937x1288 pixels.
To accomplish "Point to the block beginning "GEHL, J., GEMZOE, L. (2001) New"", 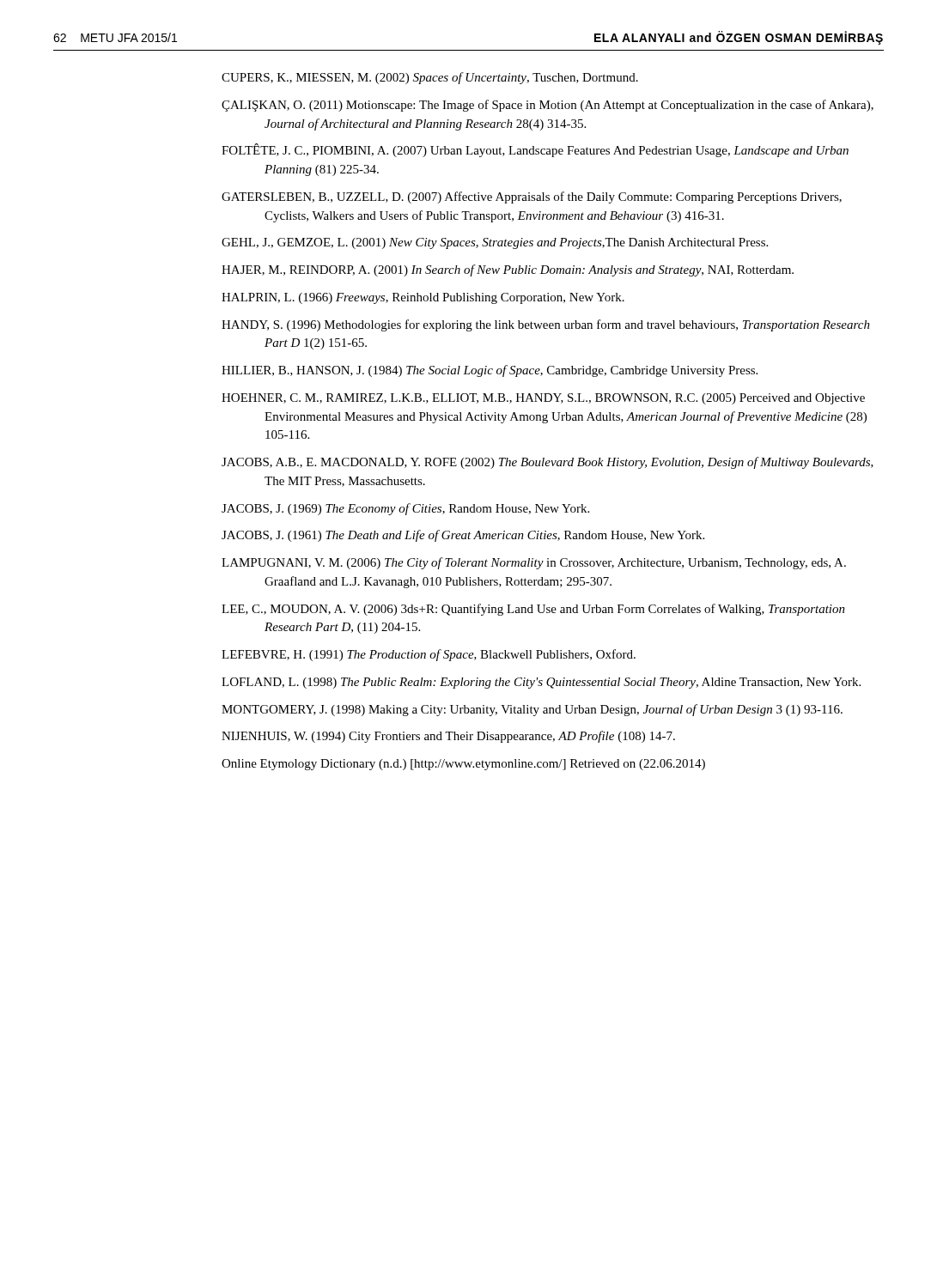I will point(495,242).
